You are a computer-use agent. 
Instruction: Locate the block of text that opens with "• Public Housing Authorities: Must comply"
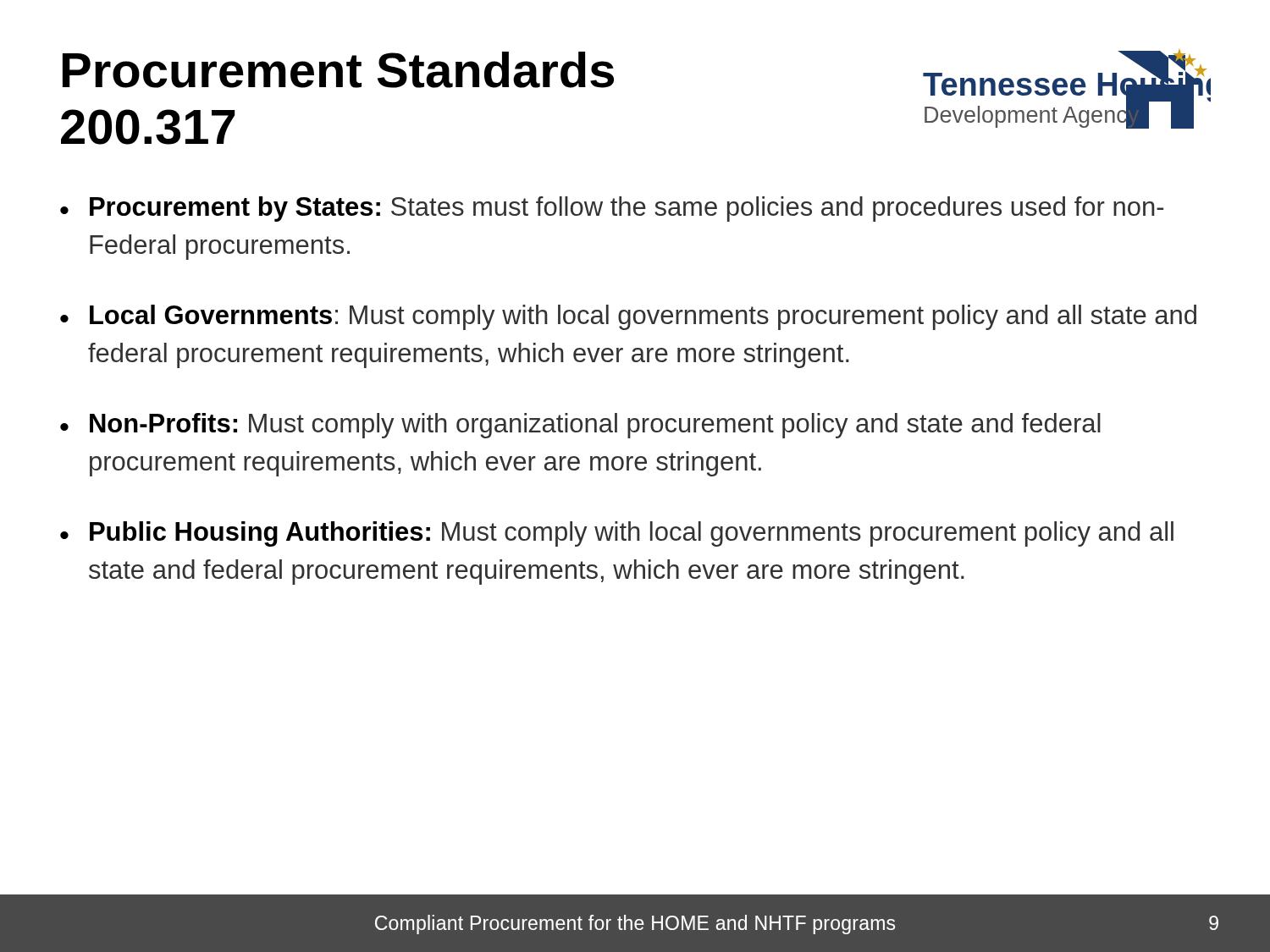click(635, 552)
